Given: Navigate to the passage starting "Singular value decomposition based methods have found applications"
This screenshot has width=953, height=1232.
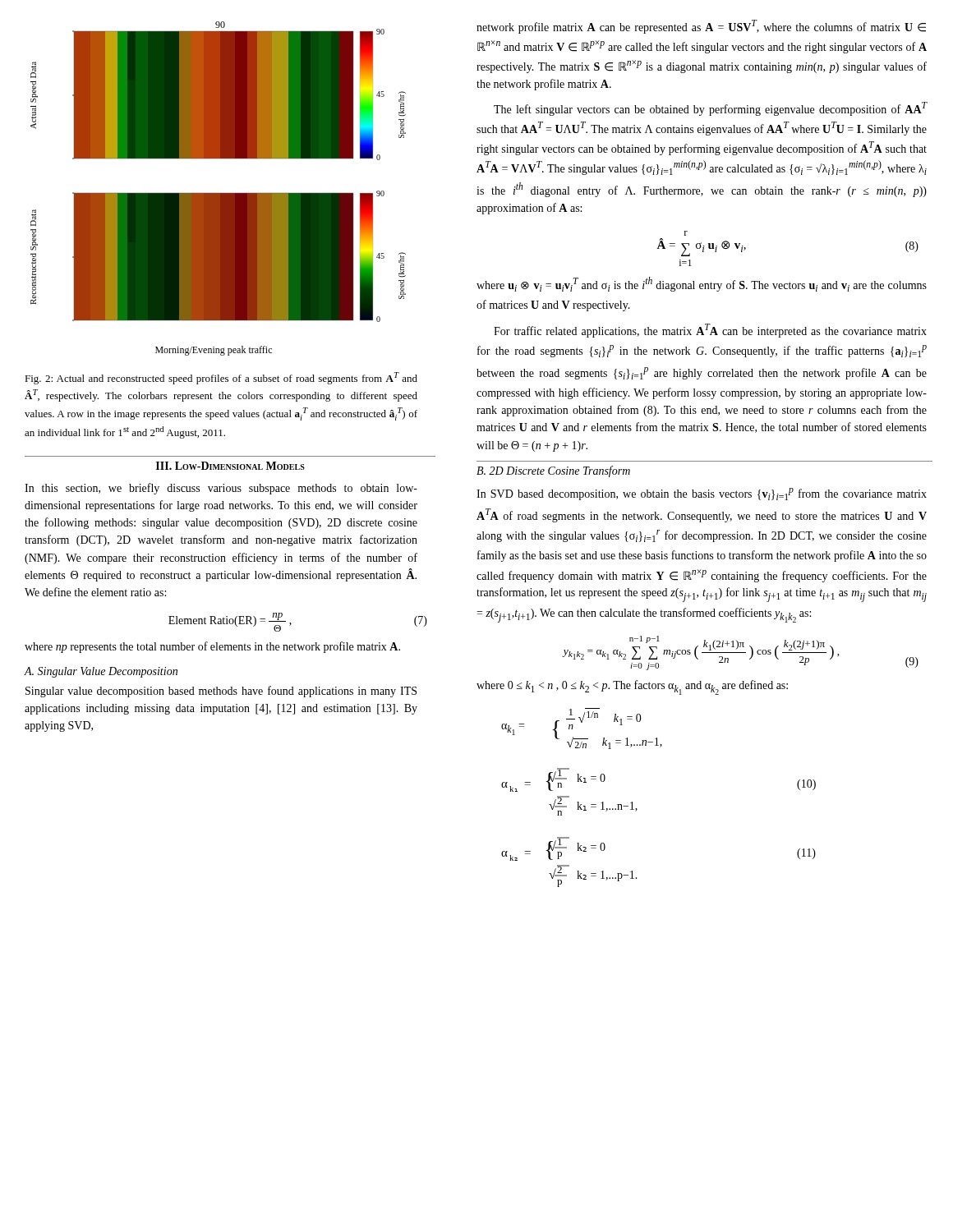Looking at the screenshot, I should pos(221,709).
